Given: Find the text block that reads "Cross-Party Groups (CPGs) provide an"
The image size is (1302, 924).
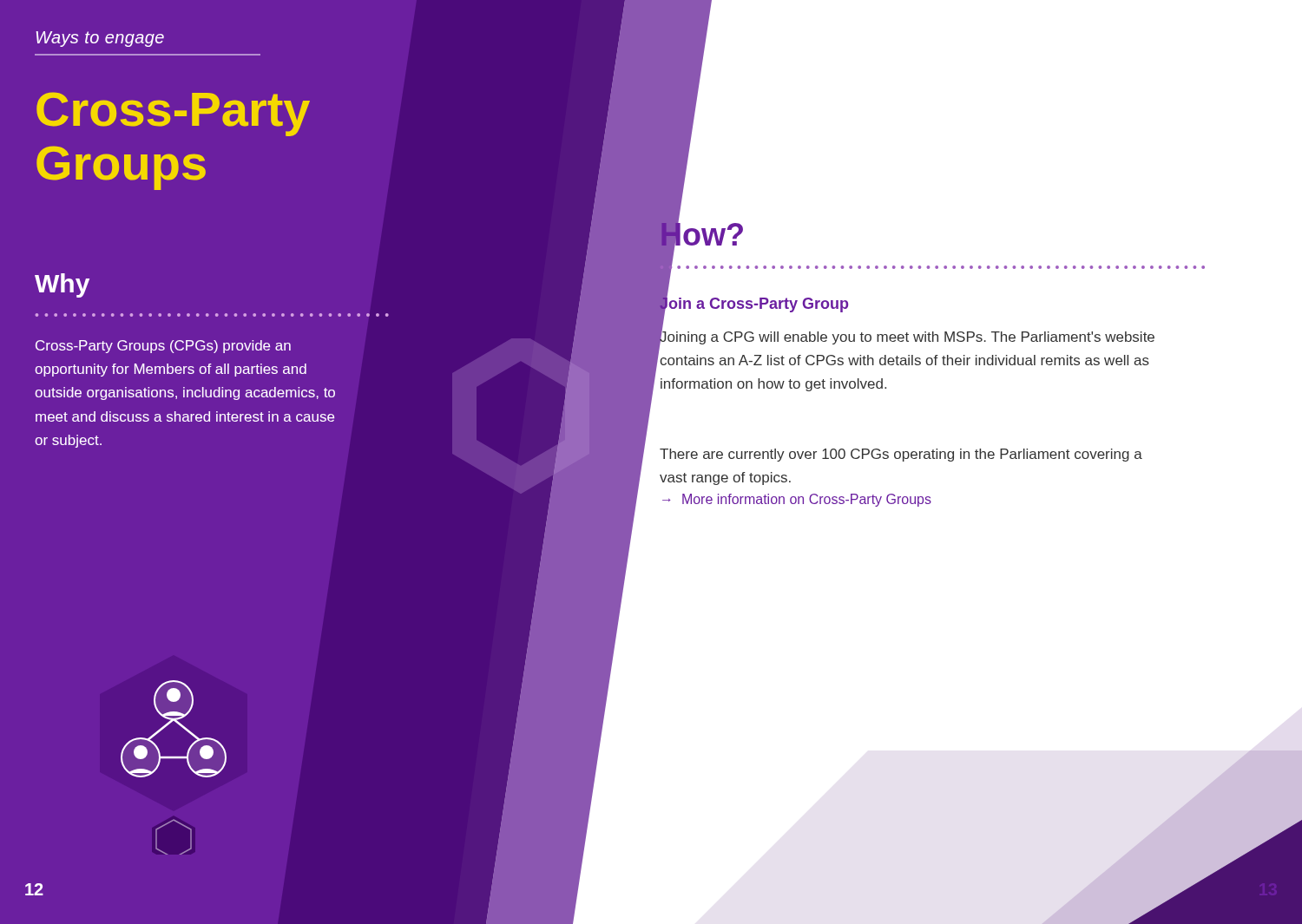Looking at the screenshot, I should pos(185,393).
